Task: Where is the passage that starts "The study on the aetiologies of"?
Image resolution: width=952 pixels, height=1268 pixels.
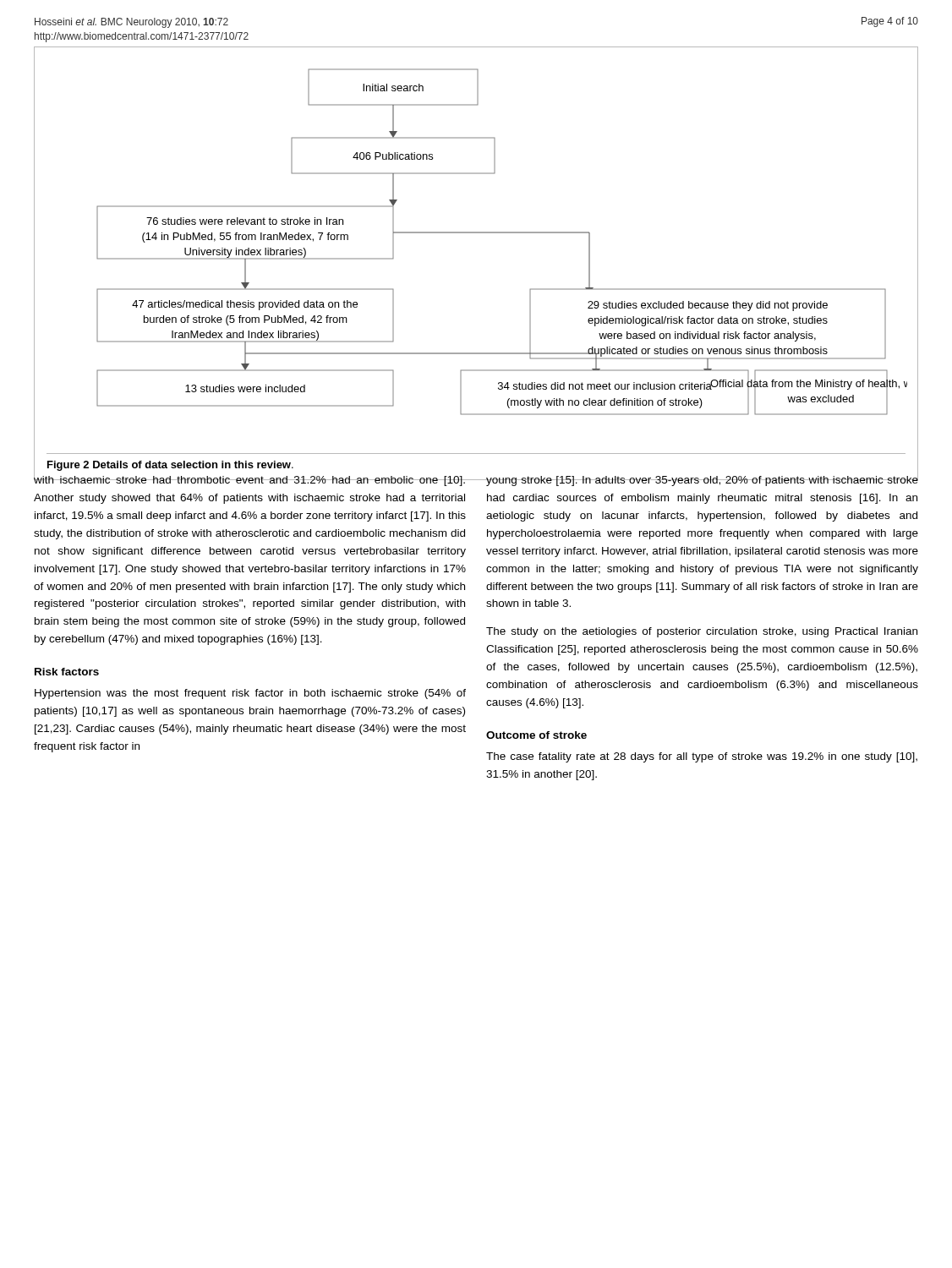Action: click(702, 667)
